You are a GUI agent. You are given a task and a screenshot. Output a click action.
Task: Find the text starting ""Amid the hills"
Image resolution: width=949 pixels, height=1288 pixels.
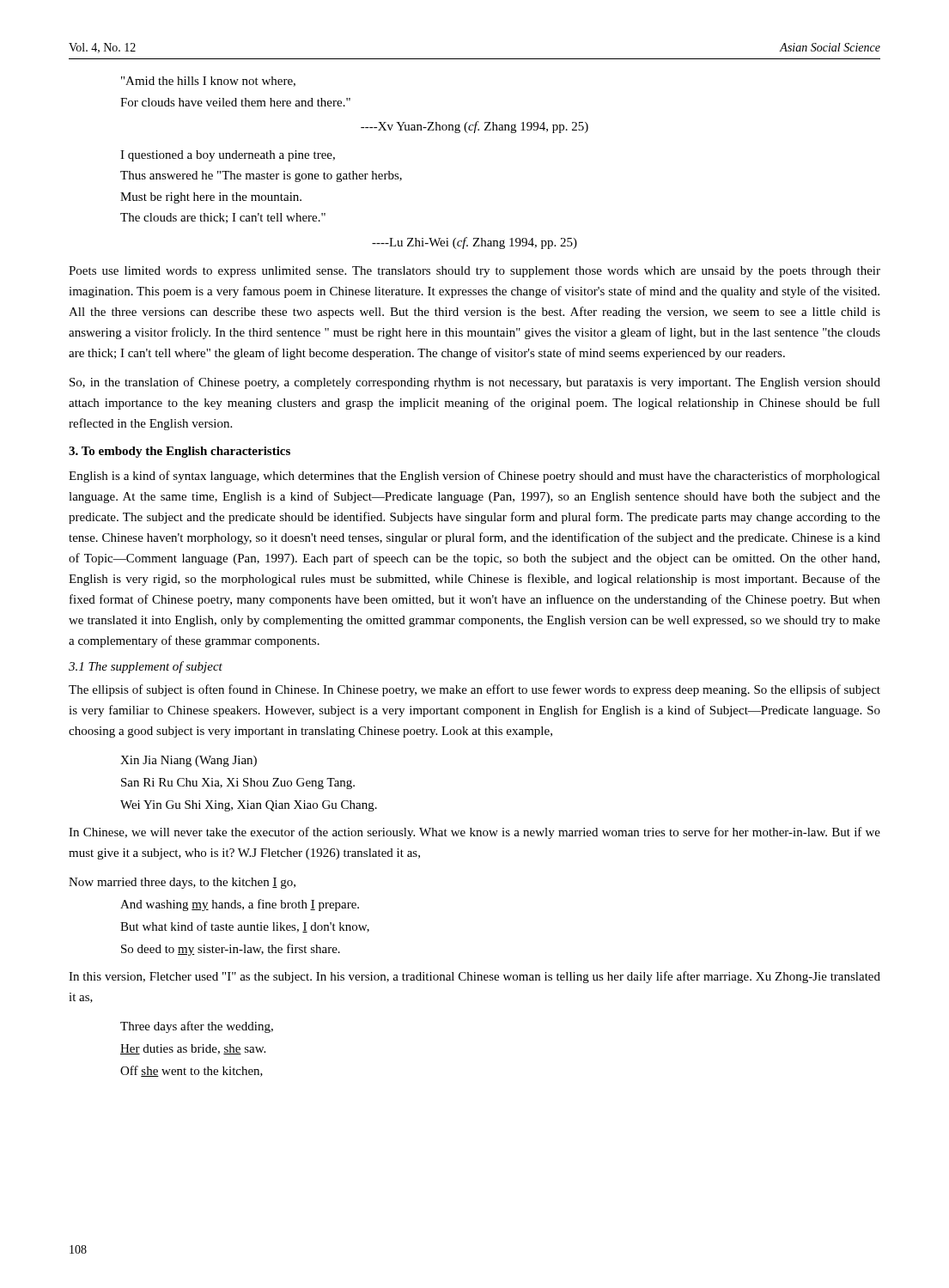(x=208, y=81)
